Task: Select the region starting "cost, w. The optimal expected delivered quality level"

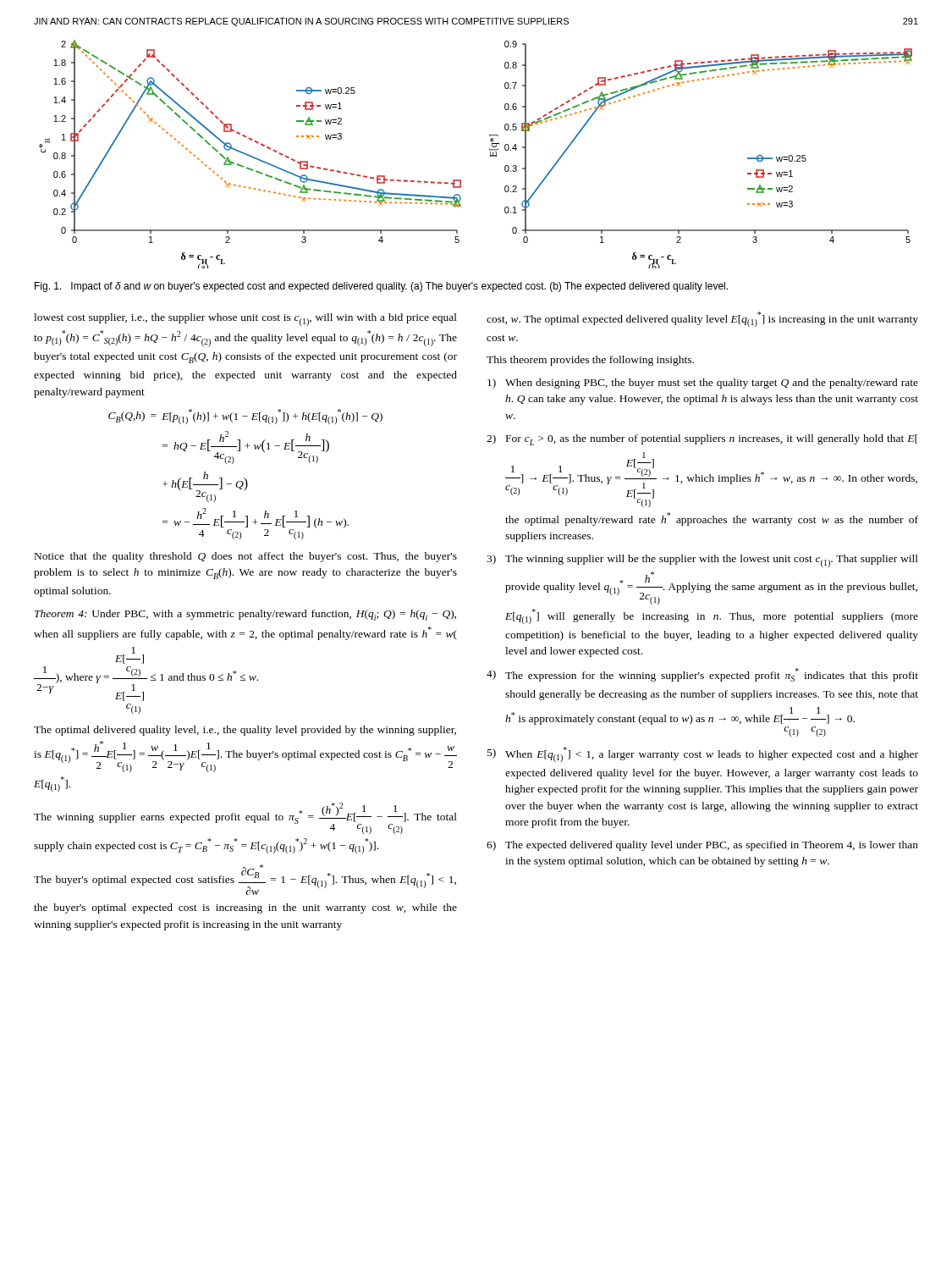Action: coord(702,319)
